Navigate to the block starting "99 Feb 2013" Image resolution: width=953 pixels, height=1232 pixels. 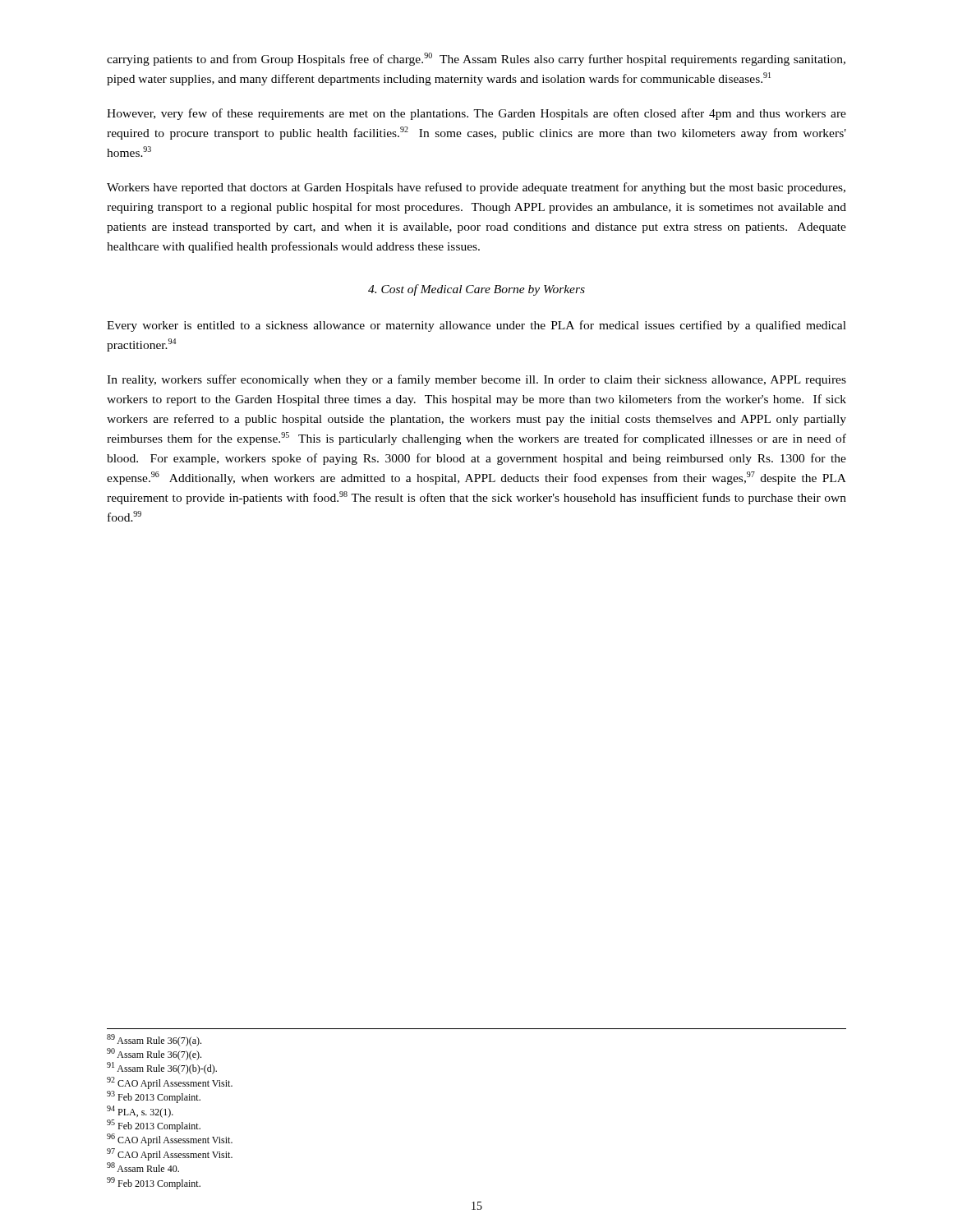[154, 1183]
